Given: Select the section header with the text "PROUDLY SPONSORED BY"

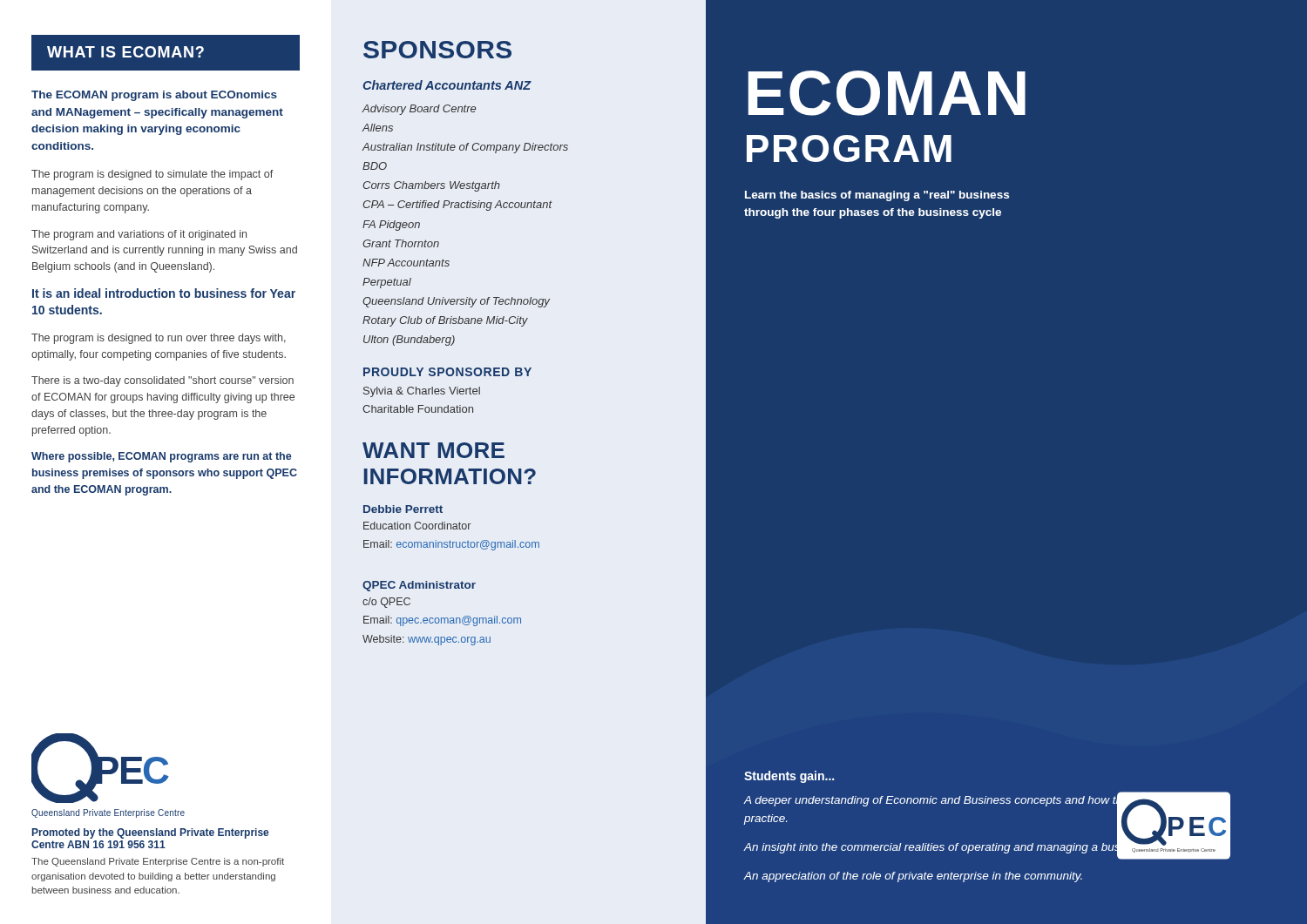Looking at the screenshot, I should pyautogui.click(x=447, y=372).
